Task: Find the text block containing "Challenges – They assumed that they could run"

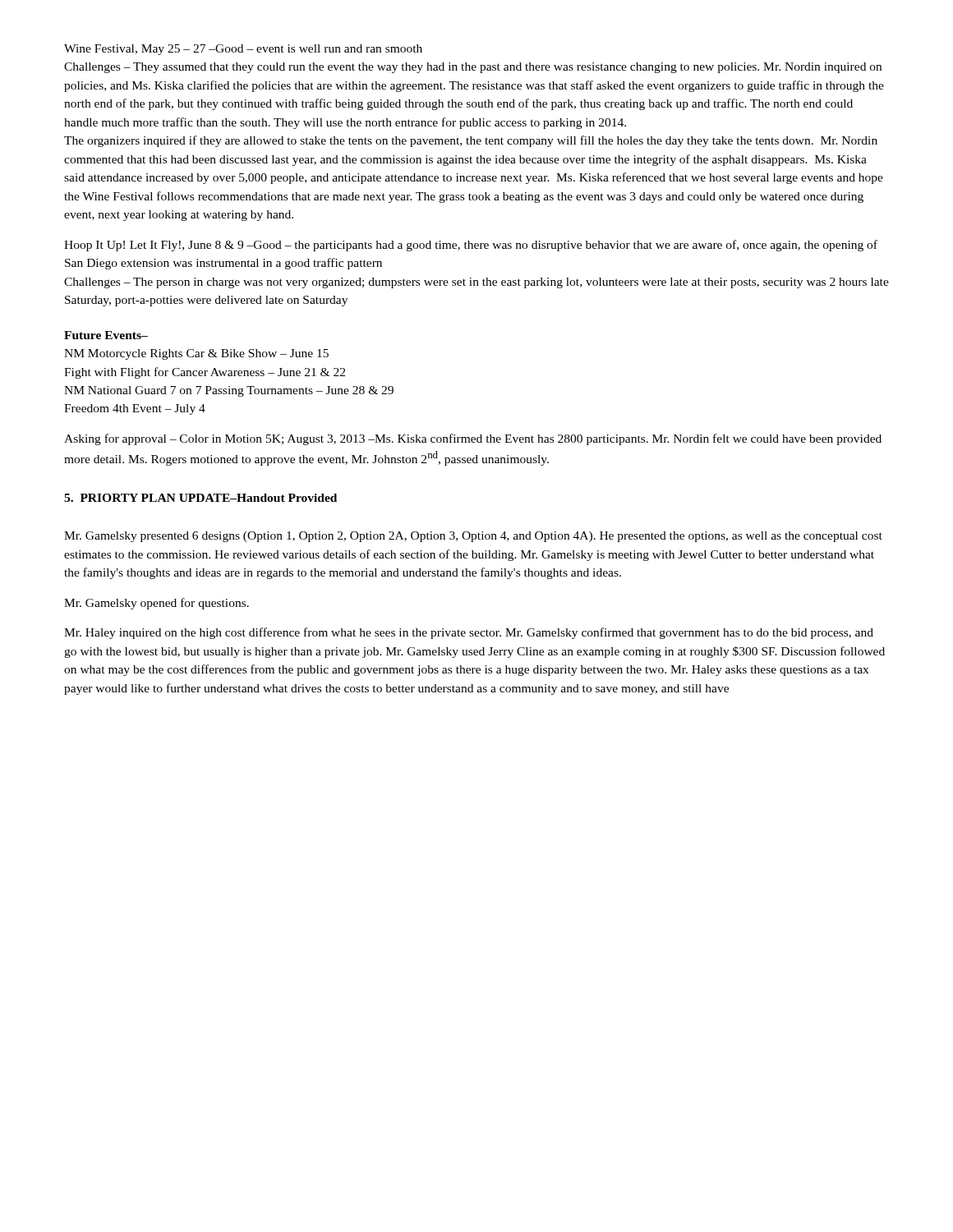Action: [x=474, y=94]
